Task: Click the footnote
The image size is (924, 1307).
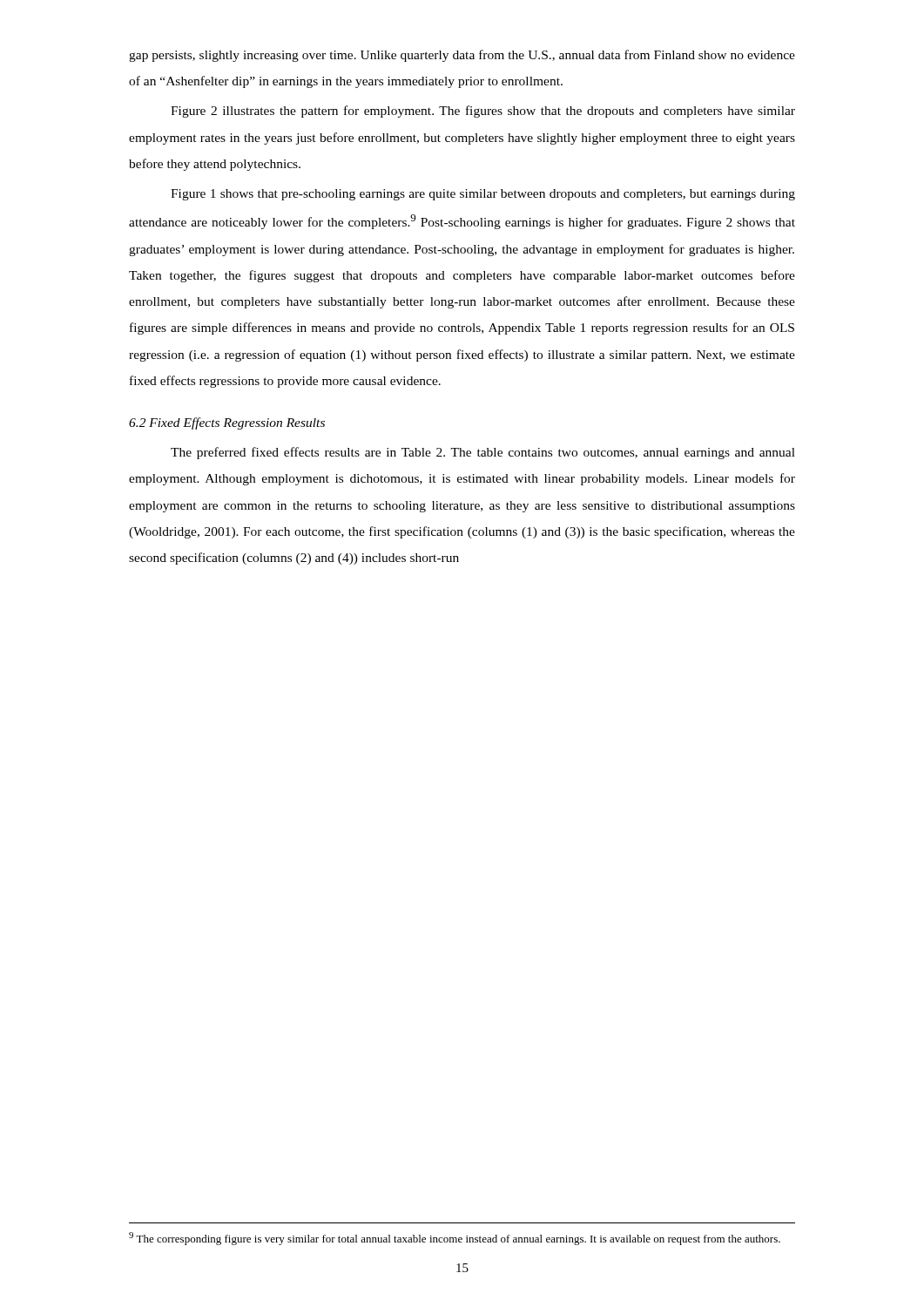Action: tap(455, 1238)
